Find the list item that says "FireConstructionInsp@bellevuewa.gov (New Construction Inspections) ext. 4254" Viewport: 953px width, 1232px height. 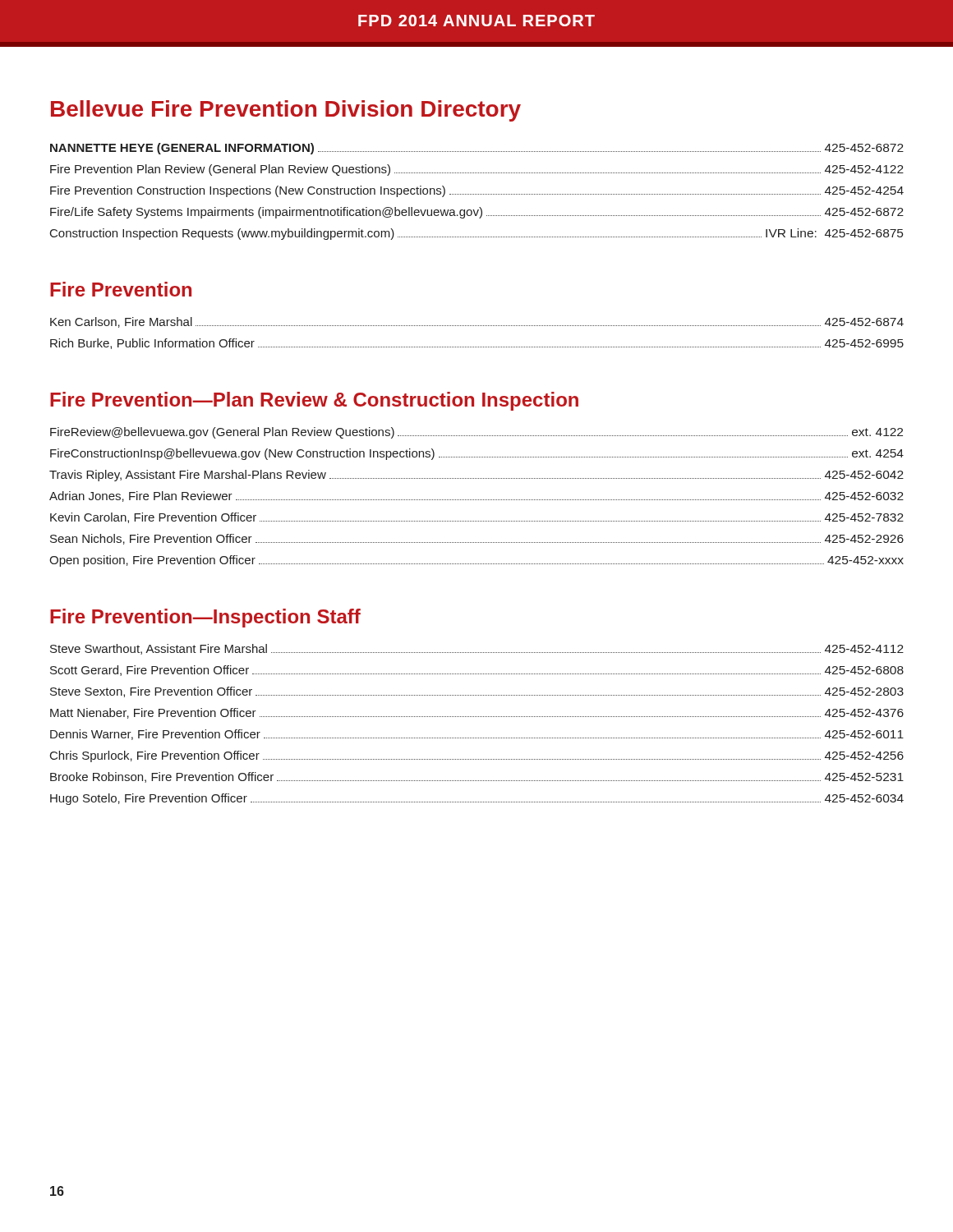point(476,453)
